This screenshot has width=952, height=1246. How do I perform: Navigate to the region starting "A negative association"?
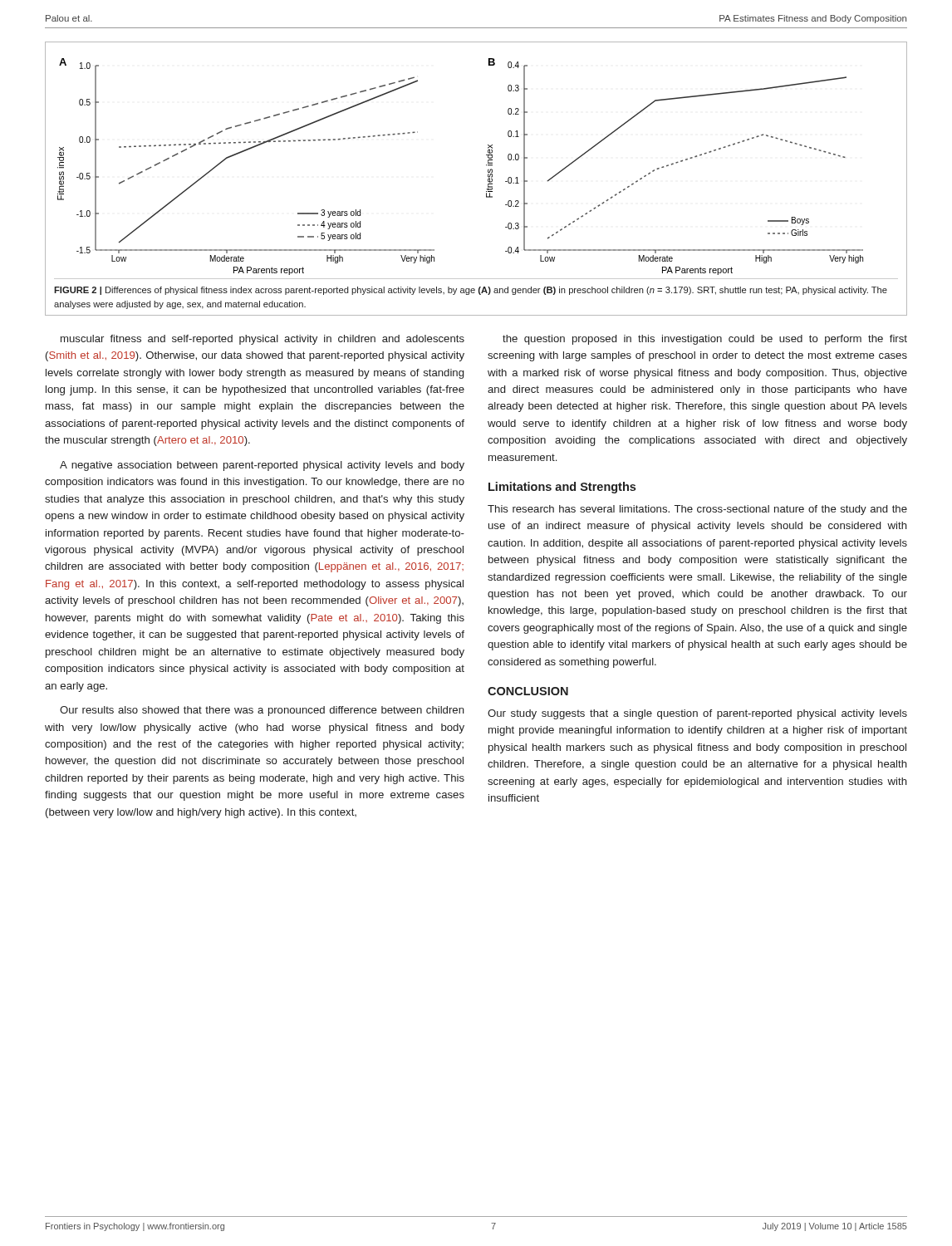pyautogui.click(x=255, y=575)
